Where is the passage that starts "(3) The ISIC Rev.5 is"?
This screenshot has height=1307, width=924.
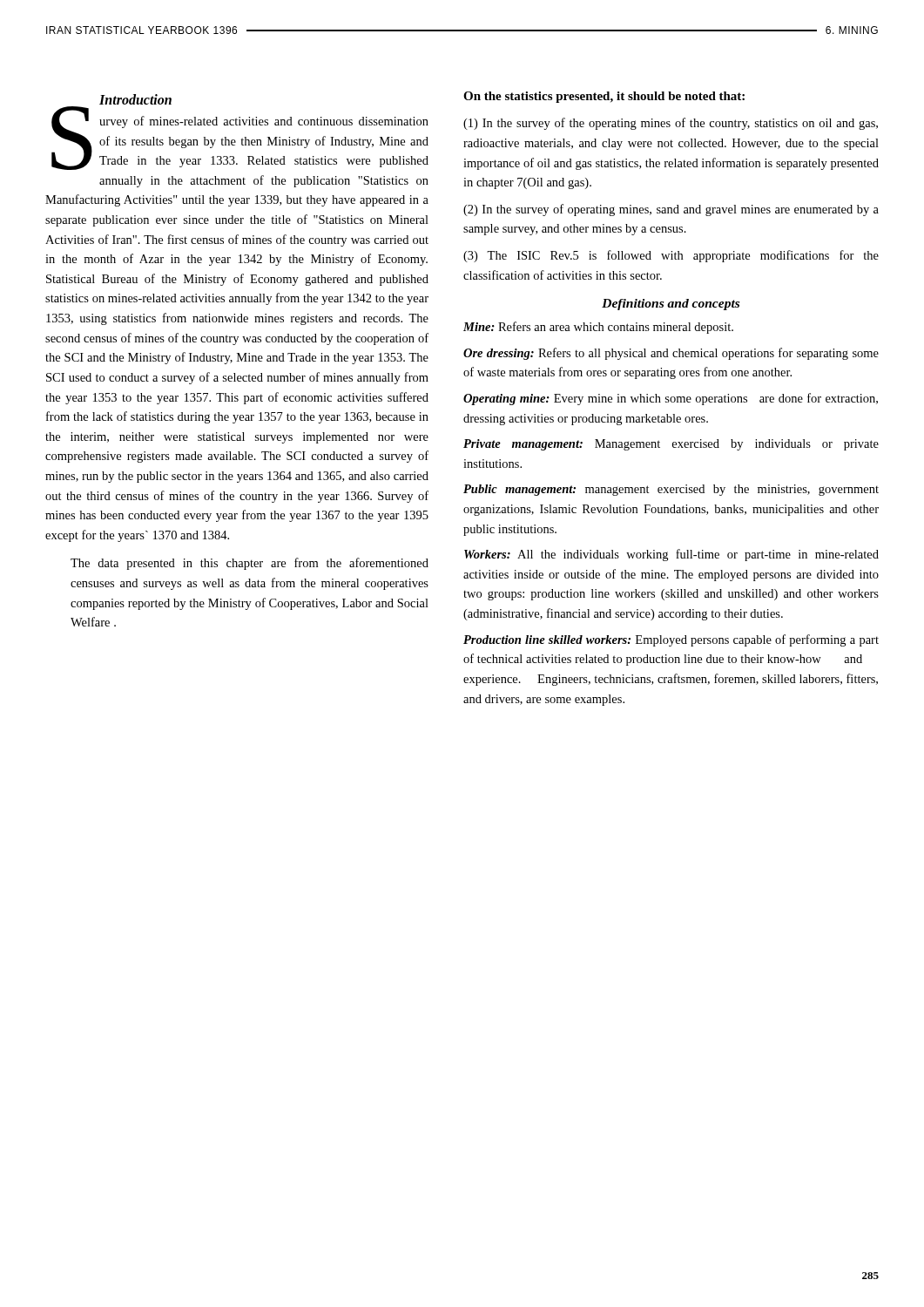[671, 265]
